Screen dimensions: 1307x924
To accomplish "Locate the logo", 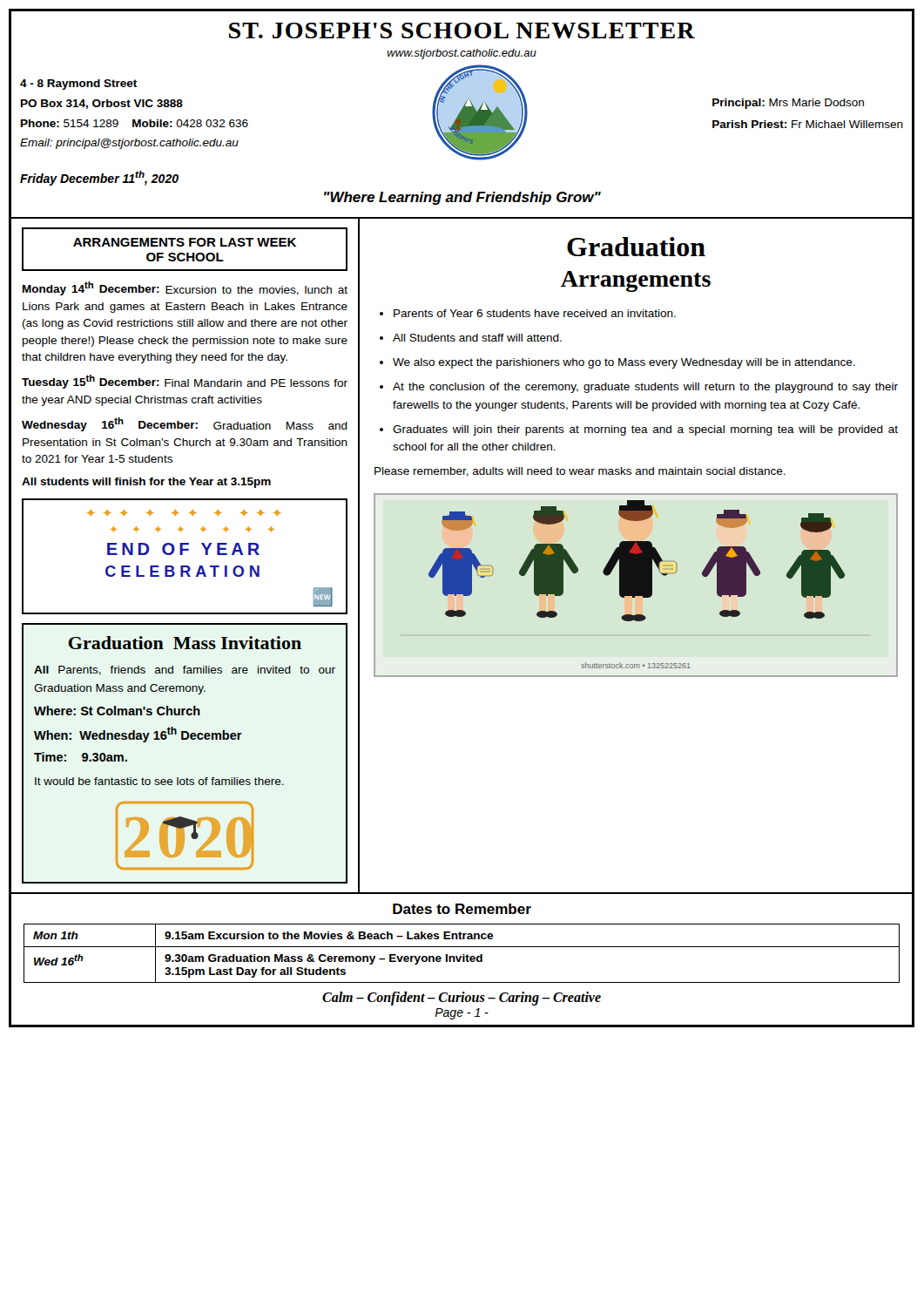I will (x=480, y=114).
